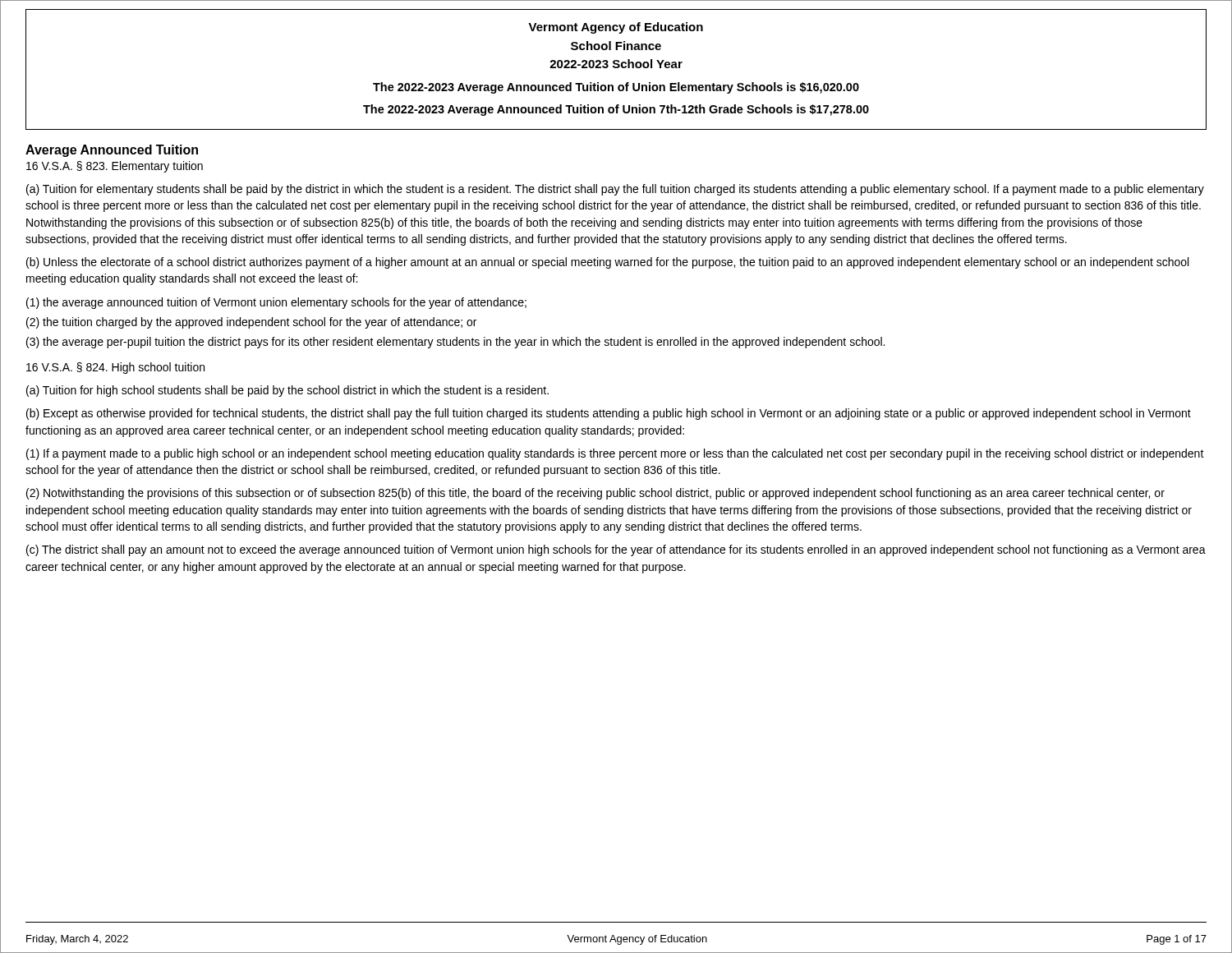Click the passage that begins "(1) the average announced tuition"
1232x953 pixels.
pos(276,302)
